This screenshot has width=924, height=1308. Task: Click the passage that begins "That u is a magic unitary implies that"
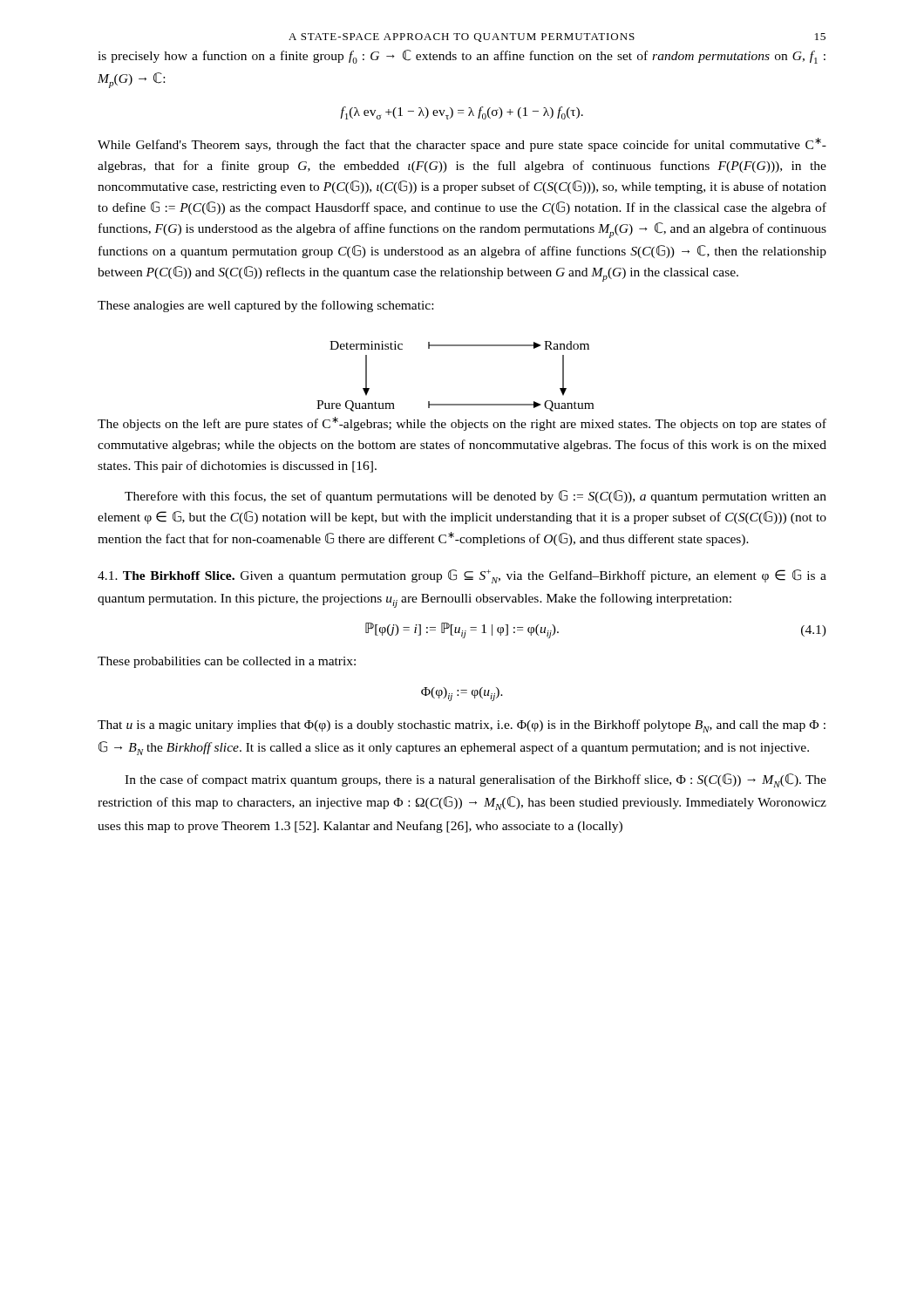[462, 737]
